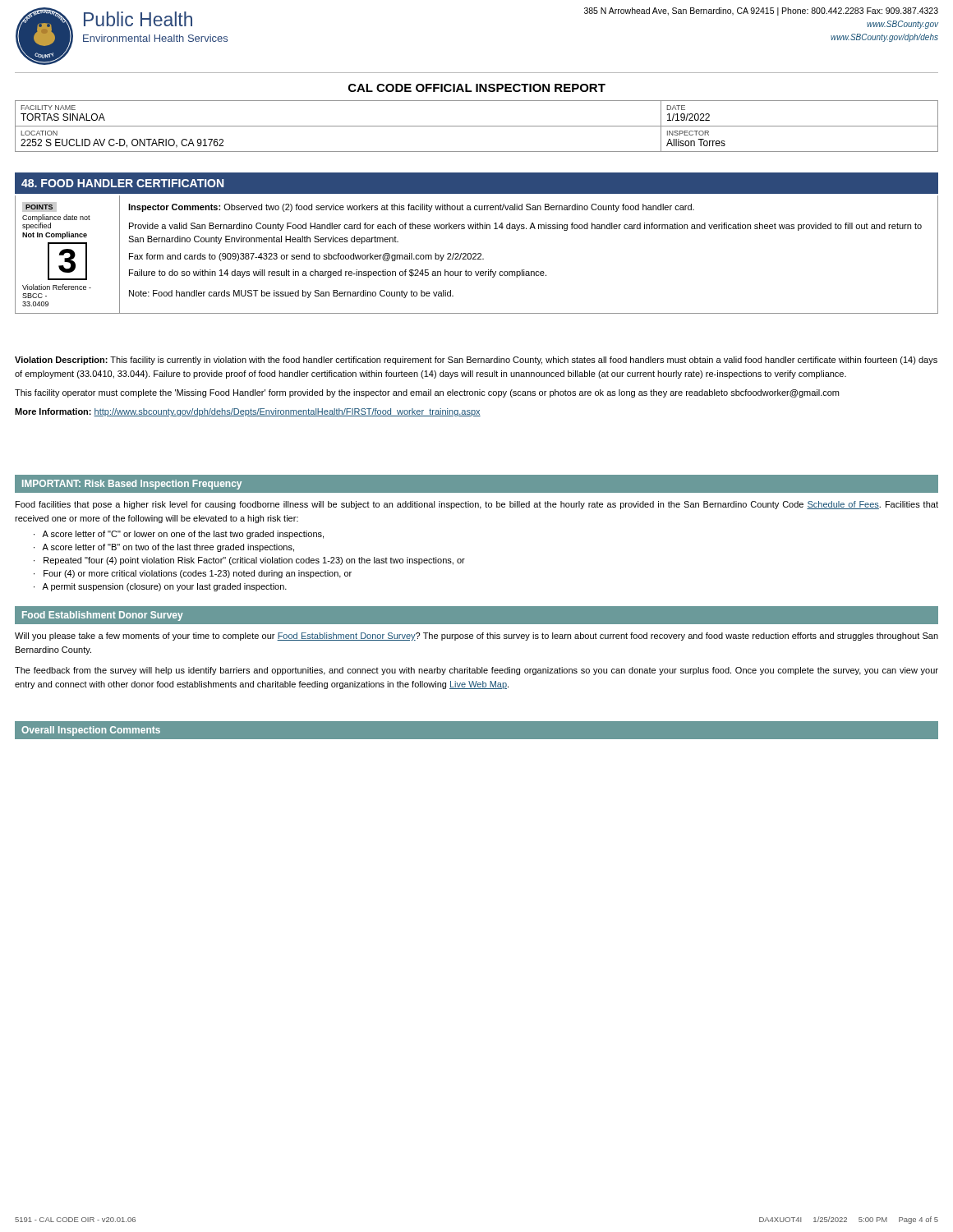This screenshot has width=953, height=1232.
Task: Click on the text block with the text "Will you please take"
Action: point(476,660)
